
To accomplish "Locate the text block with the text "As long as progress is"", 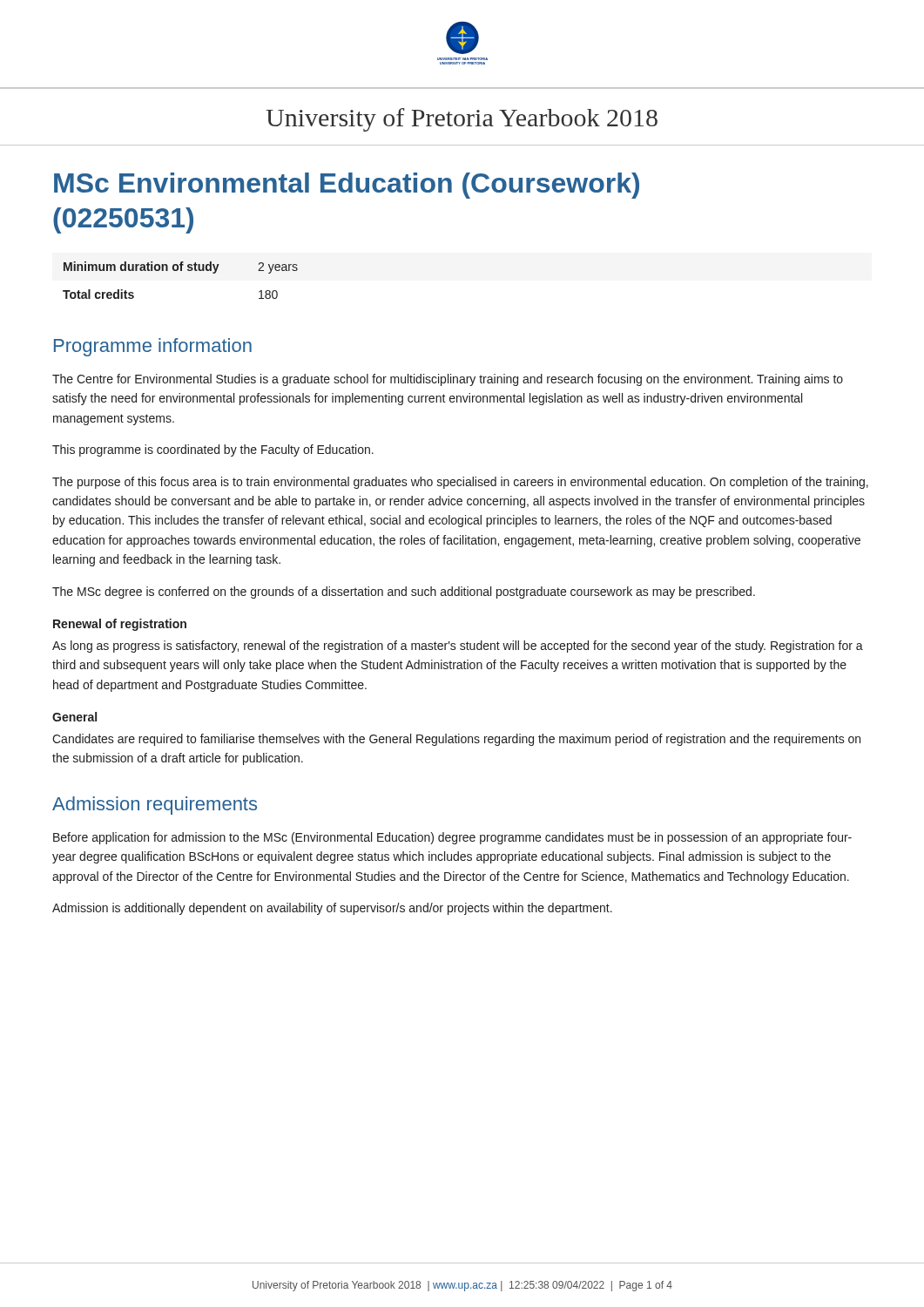I will pos(457,665).
